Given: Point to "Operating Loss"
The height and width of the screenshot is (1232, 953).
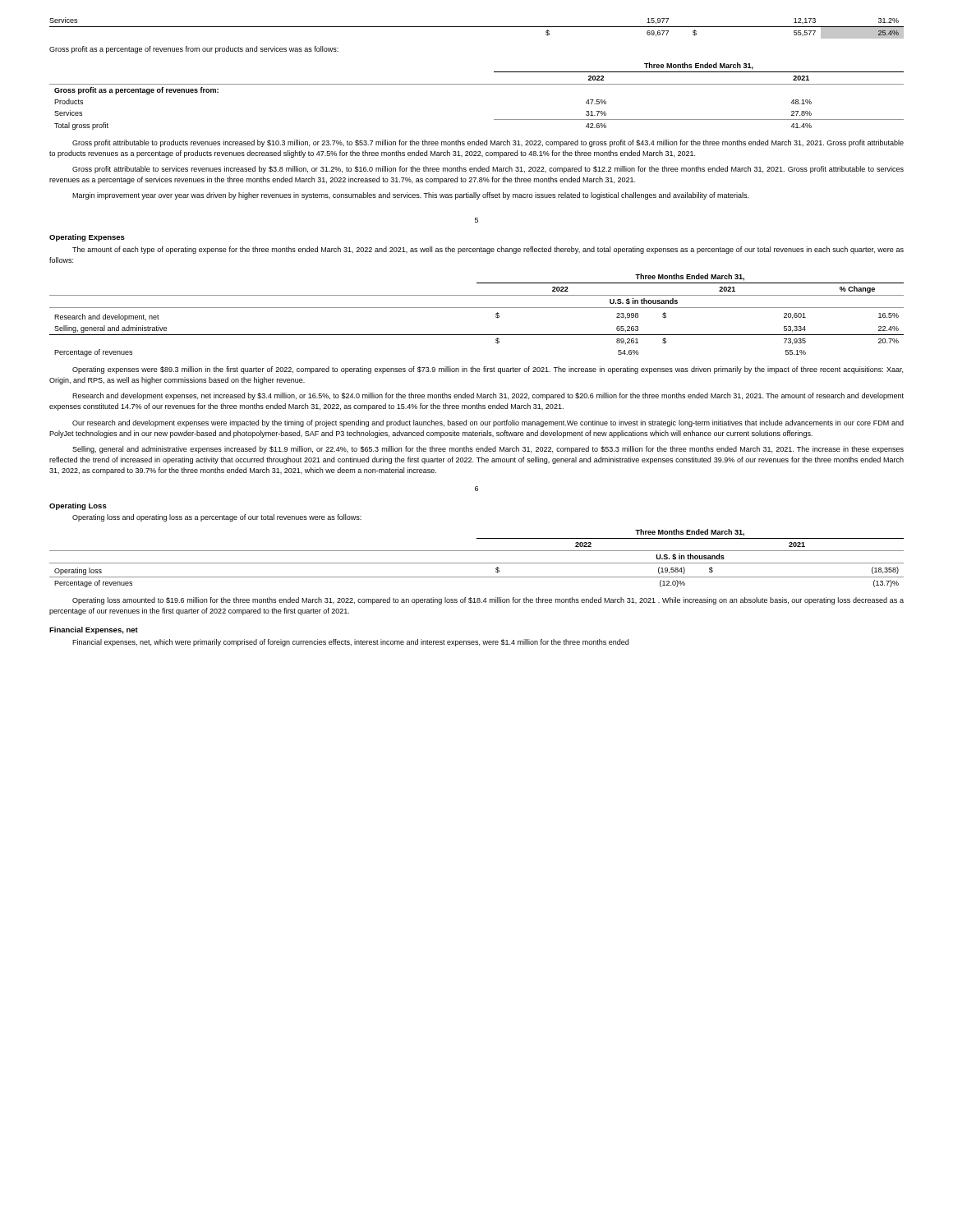Looking at the screenshot, I should coord(78,505).
